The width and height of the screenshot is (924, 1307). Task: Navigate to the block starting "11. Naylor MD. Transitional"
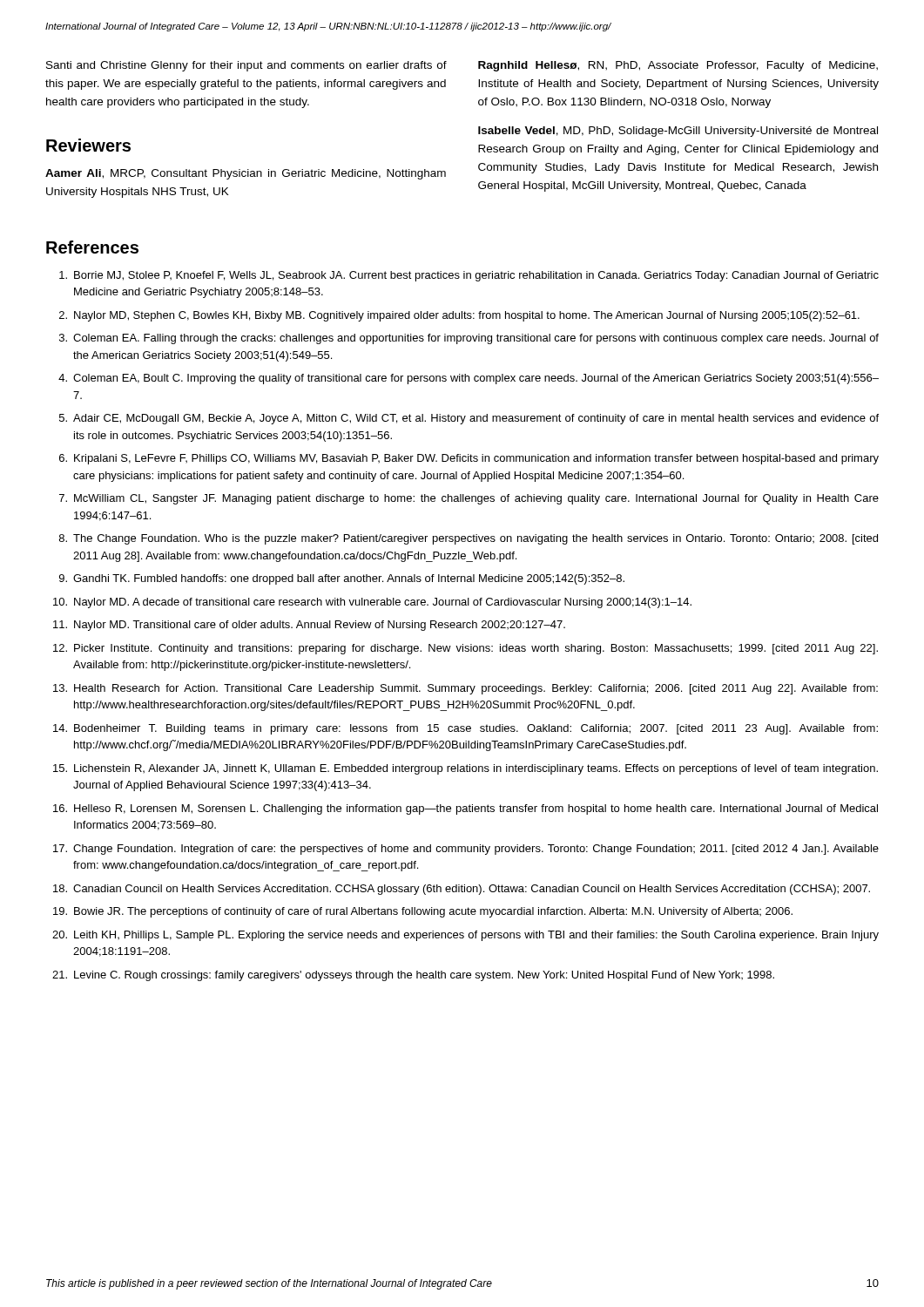coord(462,625)
